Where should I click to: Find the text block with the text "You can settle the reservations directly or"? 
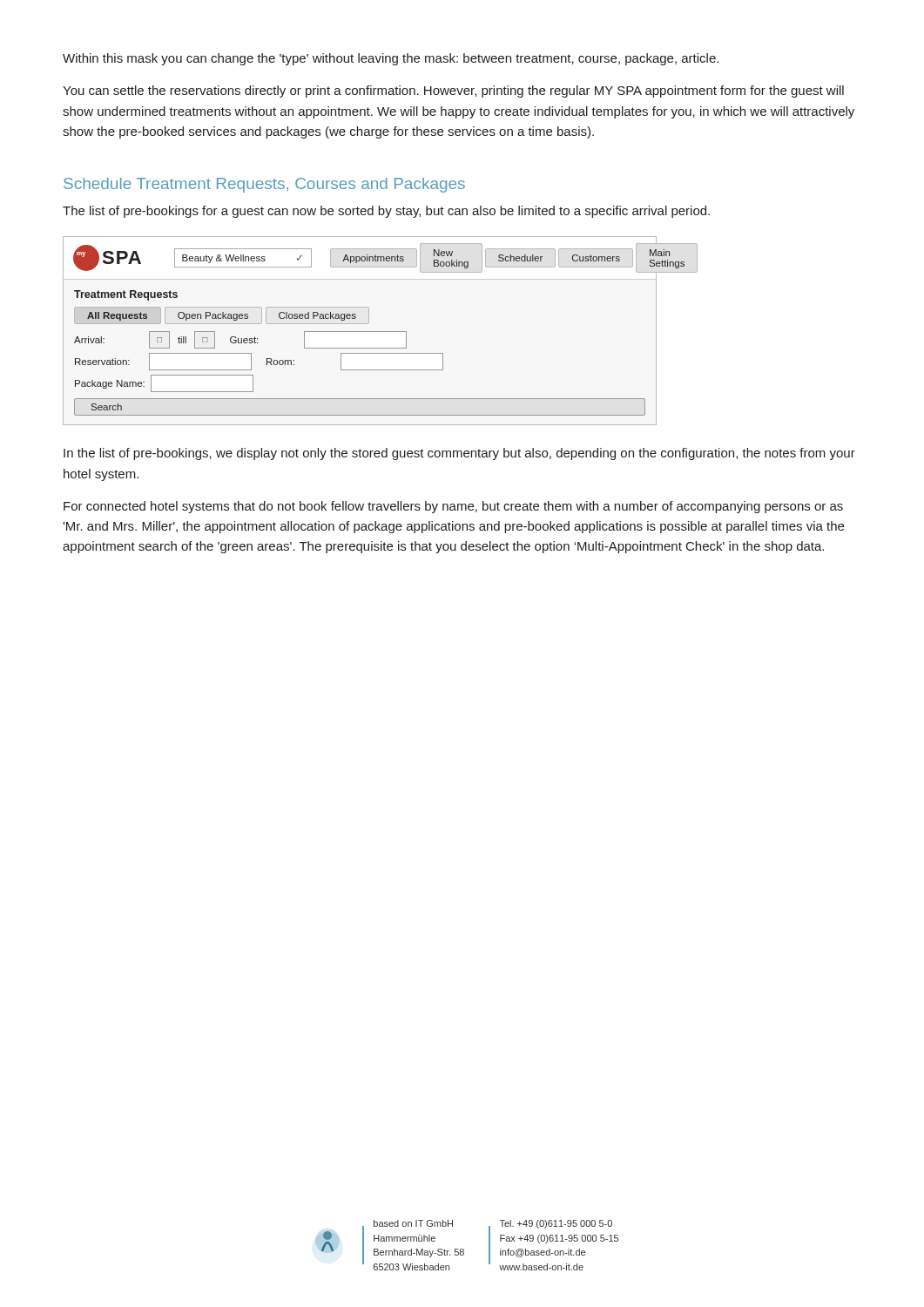pos(459,111)
